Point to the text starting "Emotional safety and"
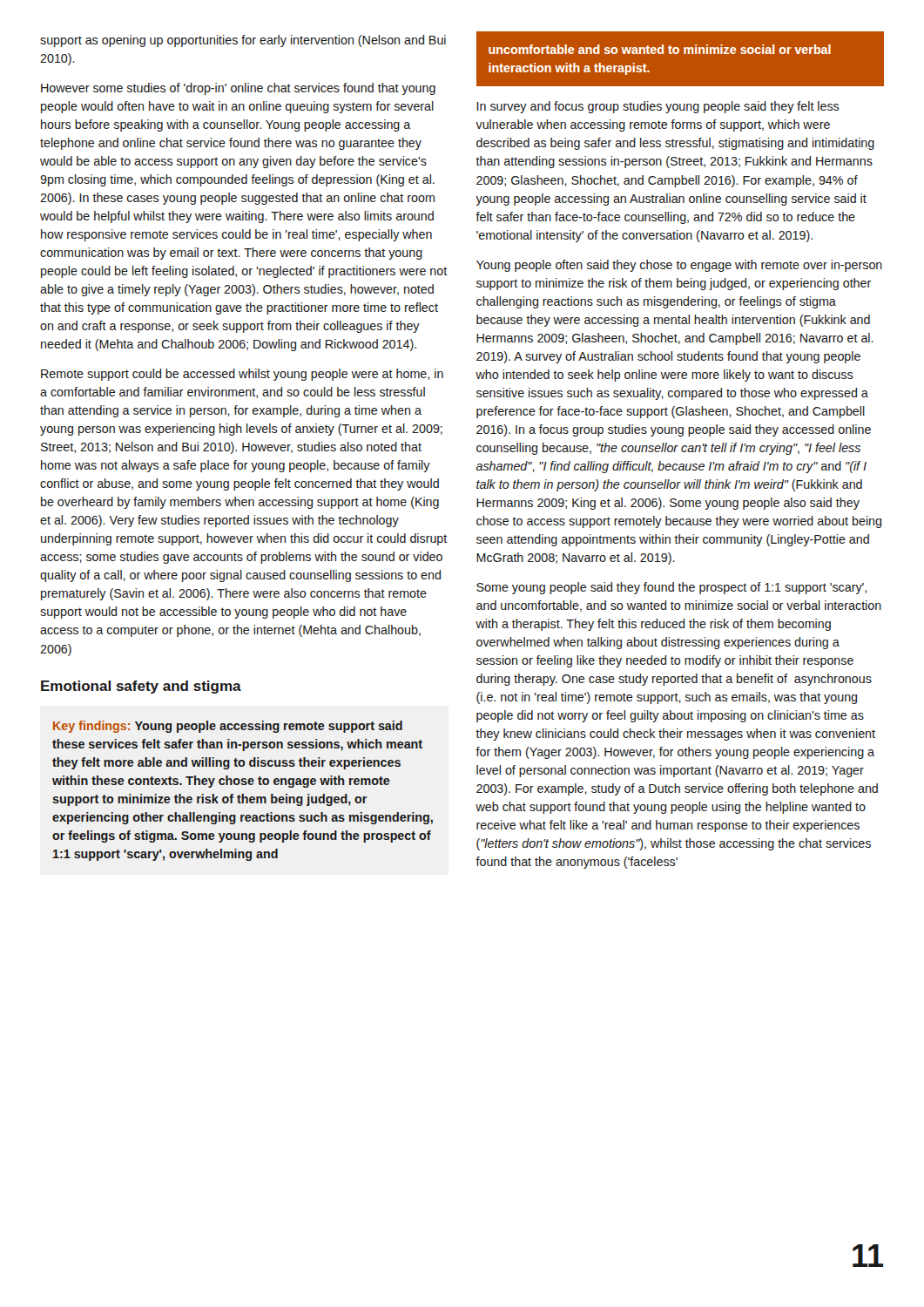 pos(140,686)
